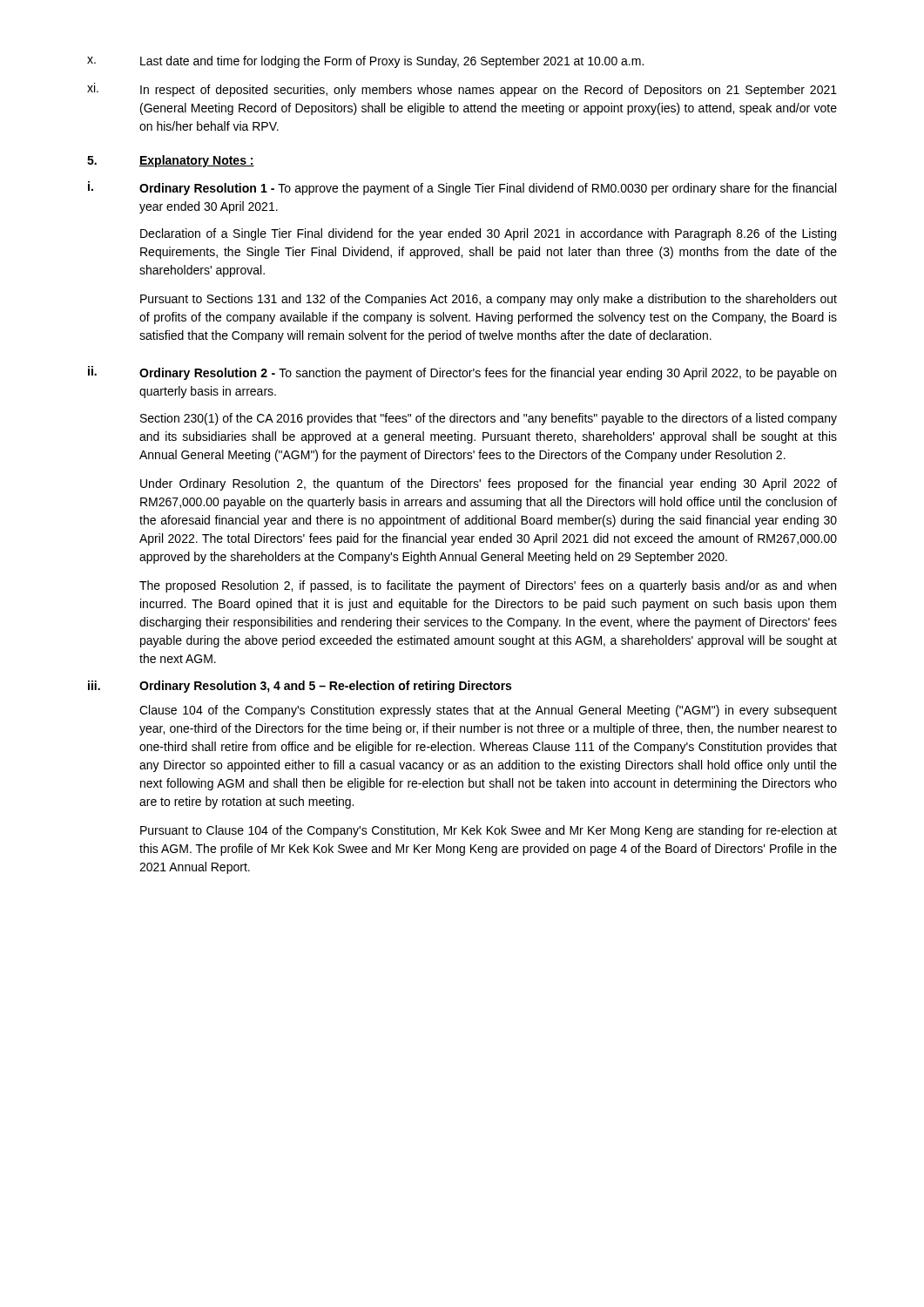Screen dimensions: 1307x924
Task: Click the passage that begins "x. Last date and time for lodging the"
Action: pos(462,61)
